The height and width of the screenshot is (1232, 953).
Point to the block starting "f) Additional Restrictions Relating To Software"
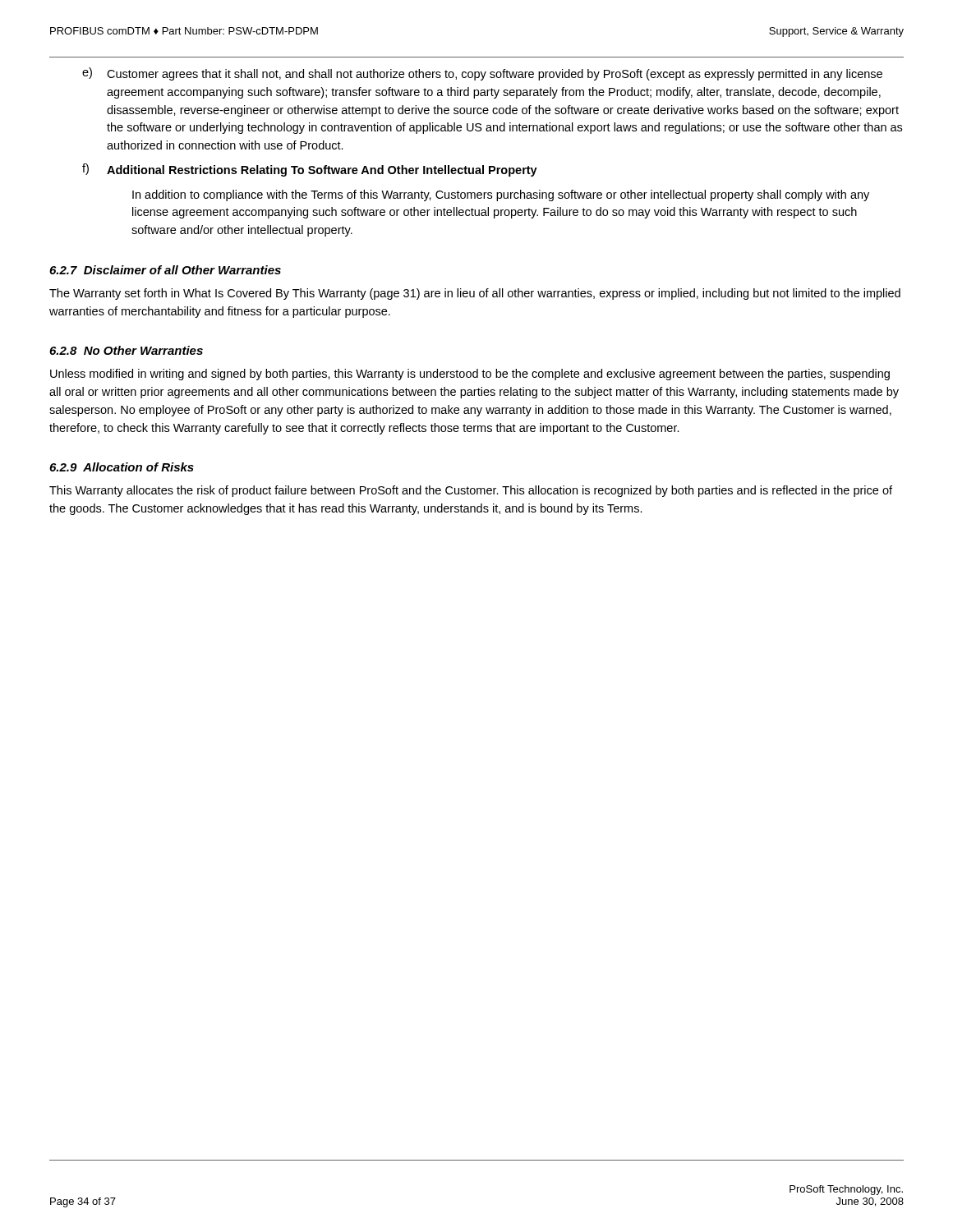coord(493,201)
